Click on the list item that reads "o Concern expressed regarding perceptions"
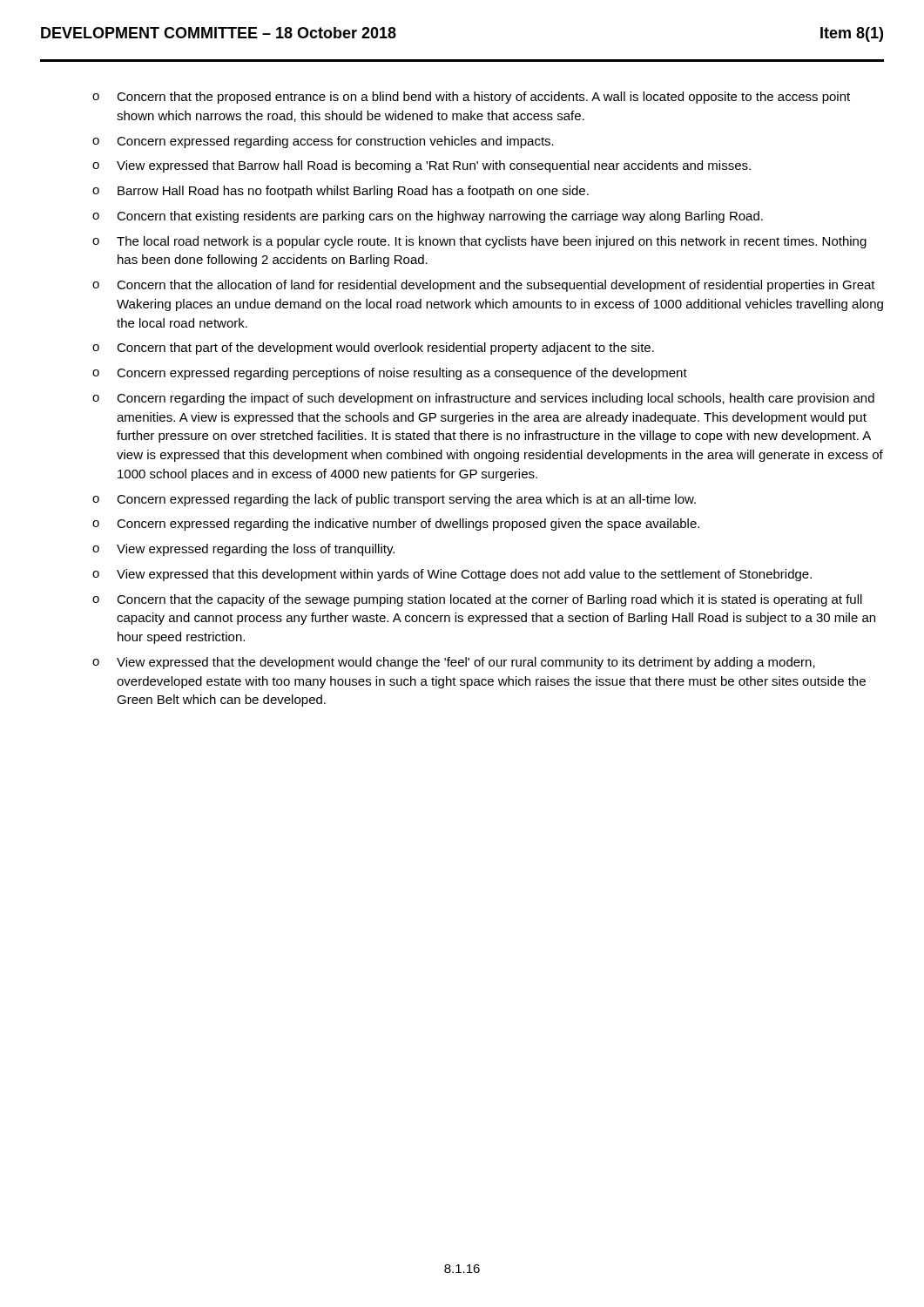Image resolution: width=924 pixels, height=1307 pixels. pyautogui.click(x=488, y=373)
